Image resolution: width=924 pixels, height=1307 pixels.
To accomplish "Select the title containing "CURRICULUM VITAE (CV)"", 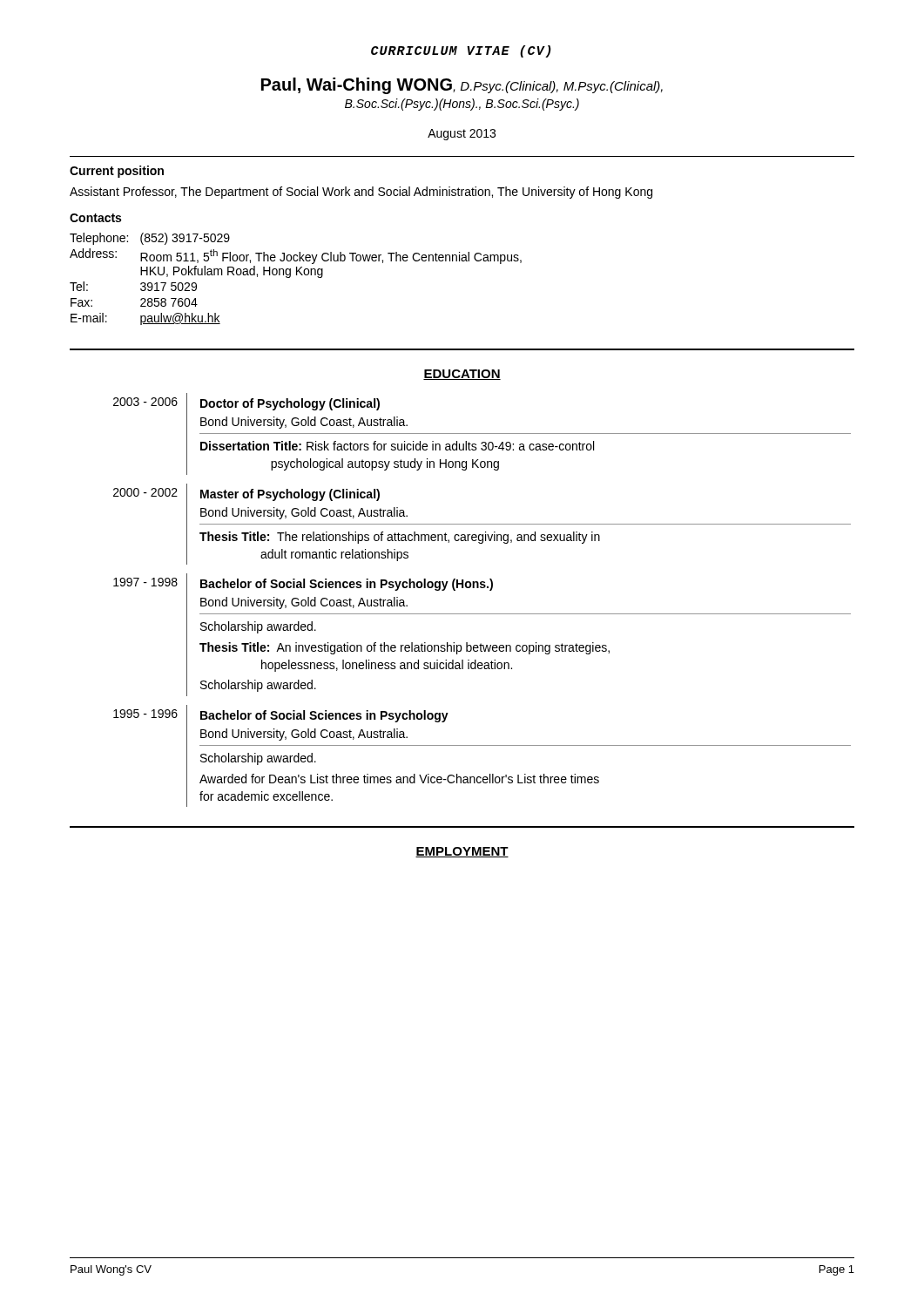I will (x=462, y=52).
